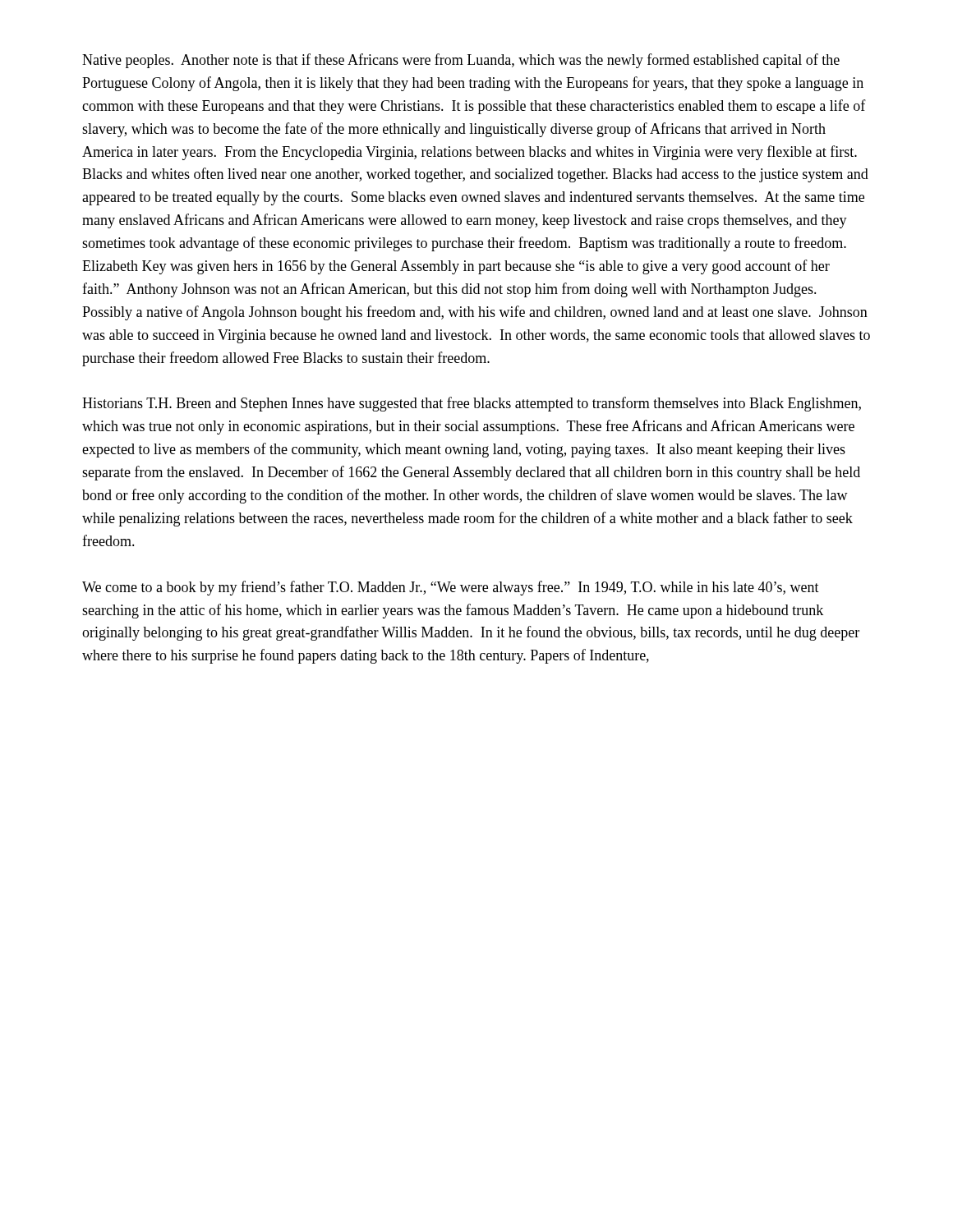The image size is (953, 1232).
Task: Locate the region starting "Historians T.H. Breen and Stephen Innes have suggested"
Action: (x=472, y=472)
